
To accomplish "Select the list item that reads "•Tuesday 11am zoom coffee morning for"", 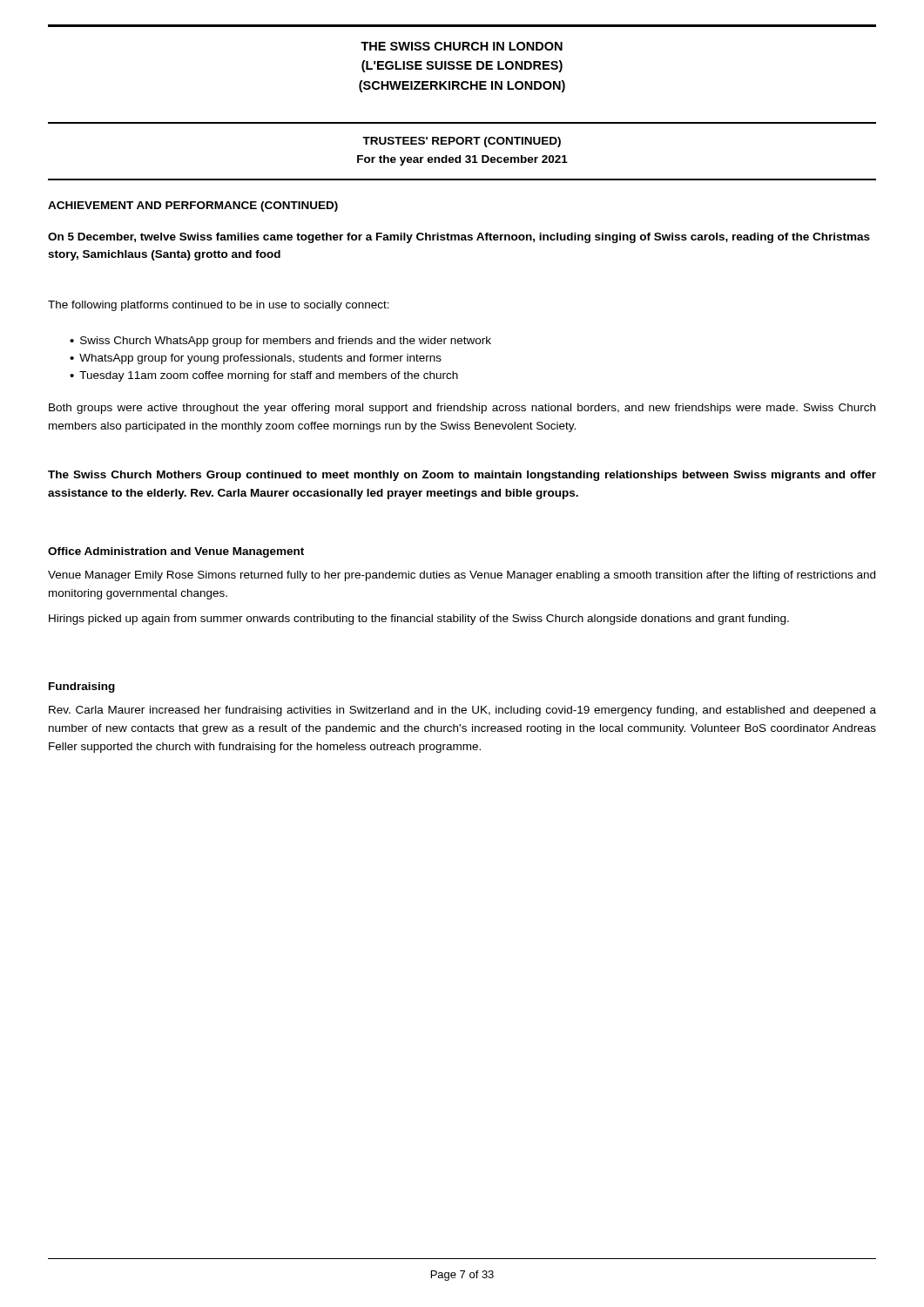I will click(x=264, y=376).
